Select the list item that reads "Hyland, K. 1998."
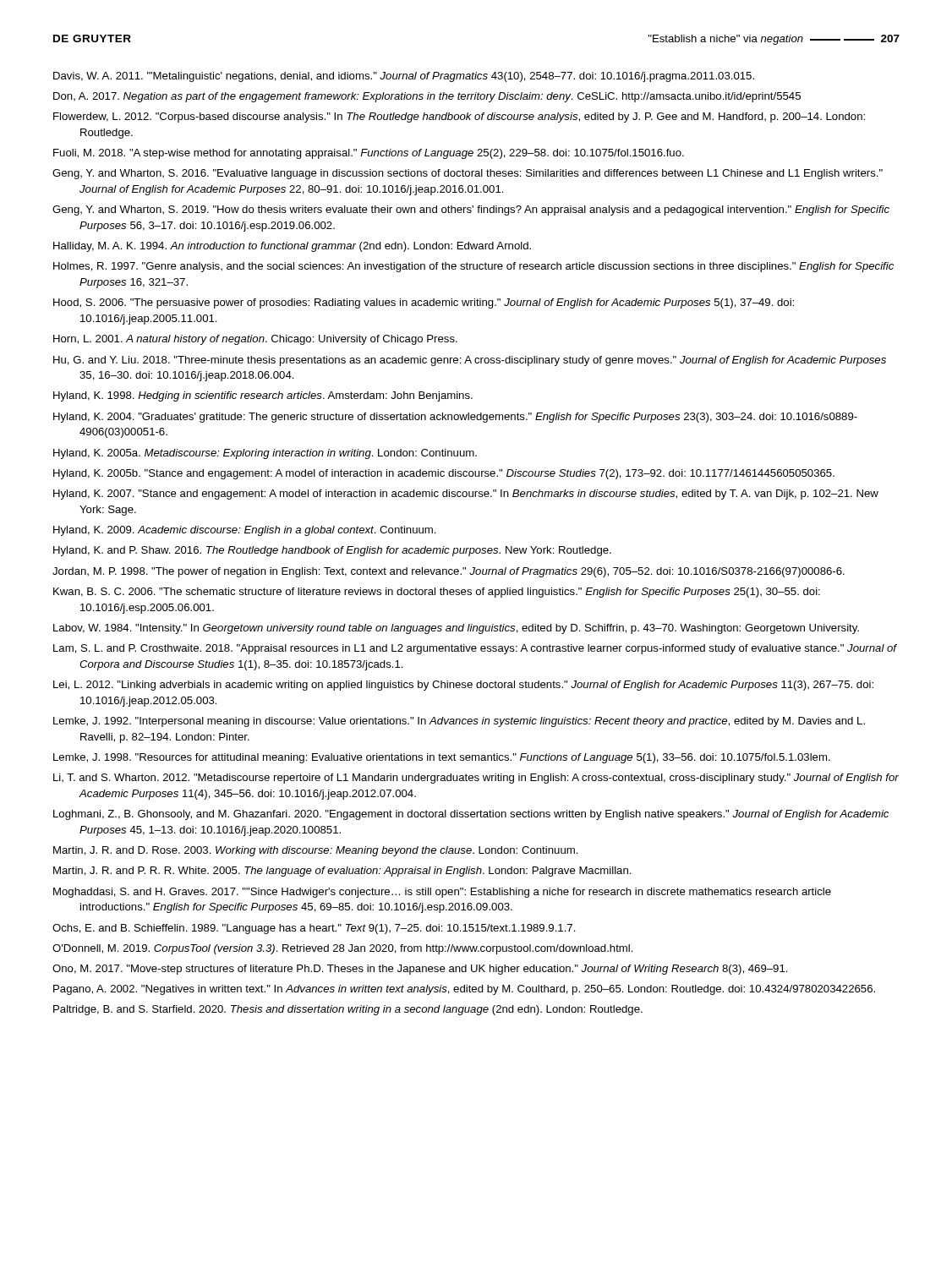The width and height of the screenshot is (952, 1268). (x=263, y=396)
